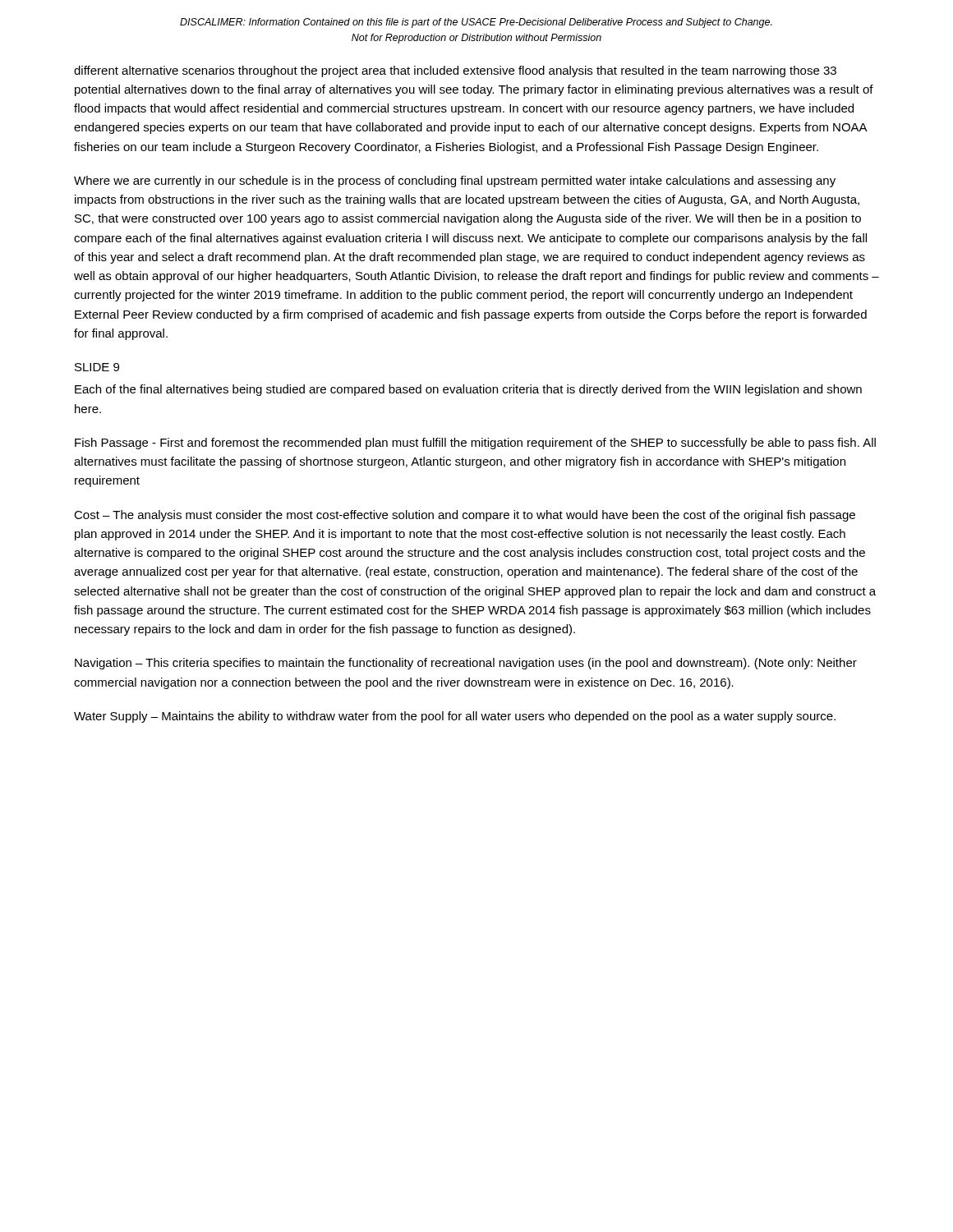Image resolution: width=953 pixels, height=1232 pixels.
Task: Locate the block of text that opens with "Fish Passage - First and foremost"
Action: coord(475,461)
